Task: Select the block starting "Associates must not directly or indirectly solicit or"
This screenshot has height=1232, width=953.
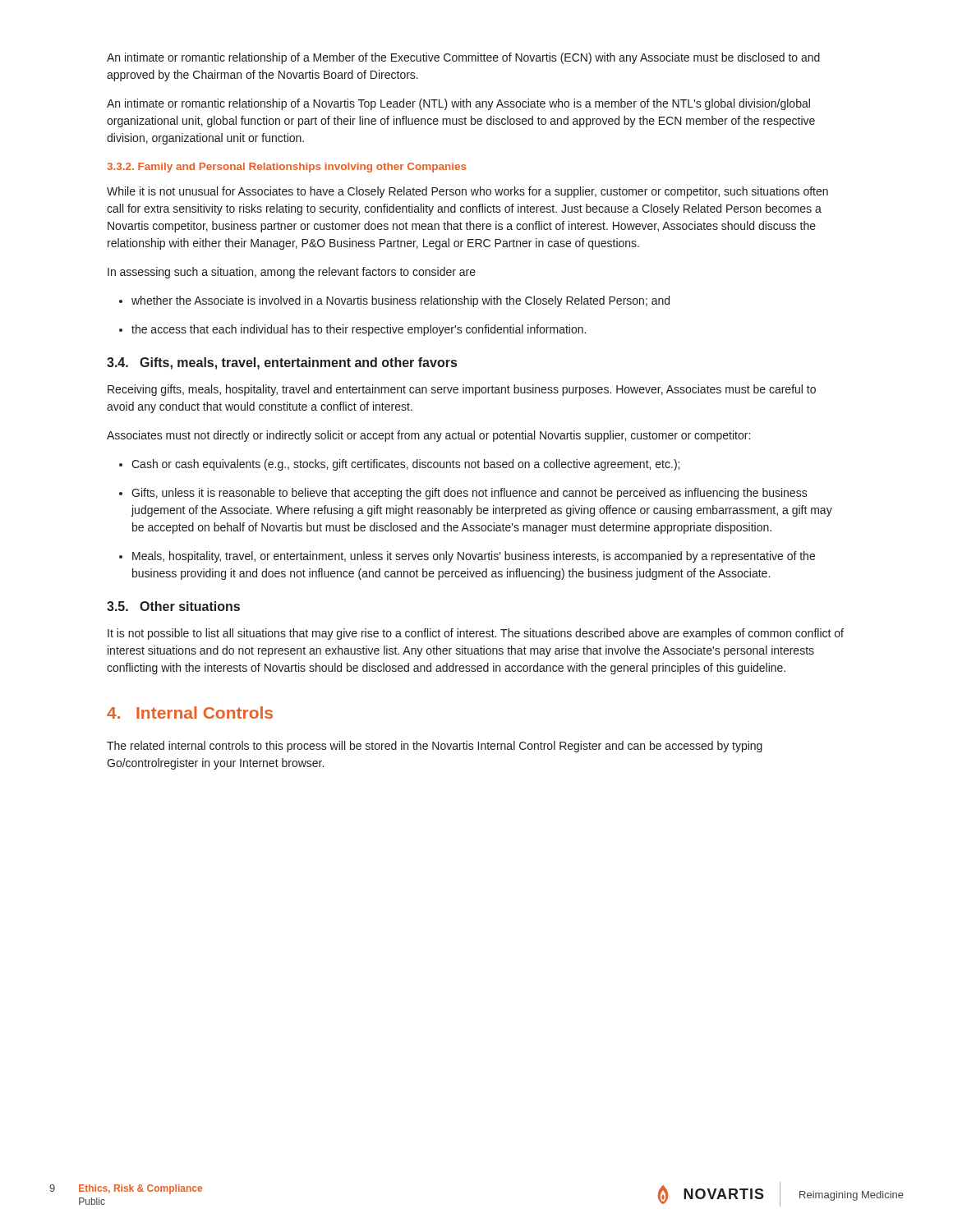Action: (476, 436)
